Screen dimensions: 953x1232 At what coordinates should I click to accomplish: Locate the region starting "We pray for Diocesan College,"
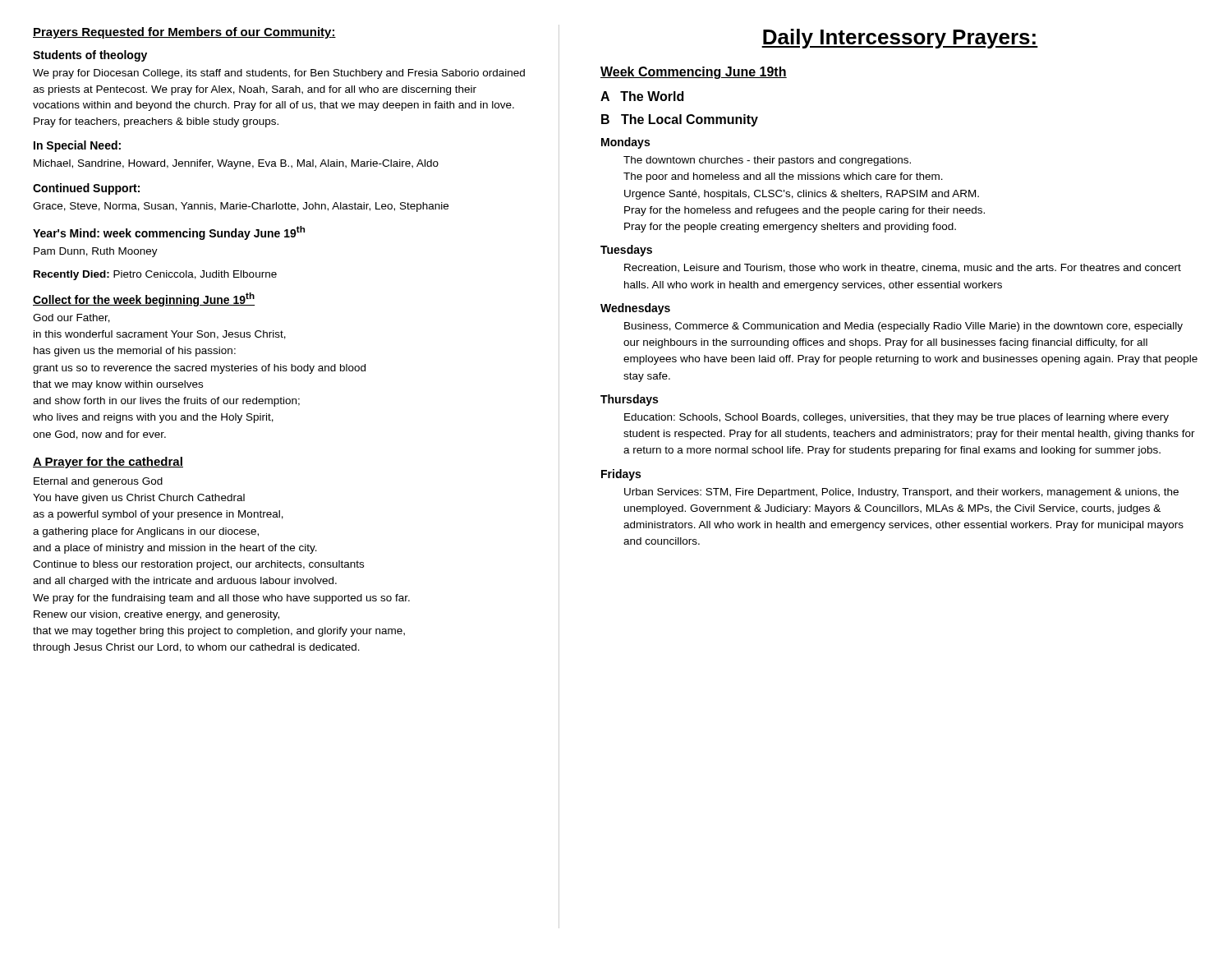(x=279, y=97)
